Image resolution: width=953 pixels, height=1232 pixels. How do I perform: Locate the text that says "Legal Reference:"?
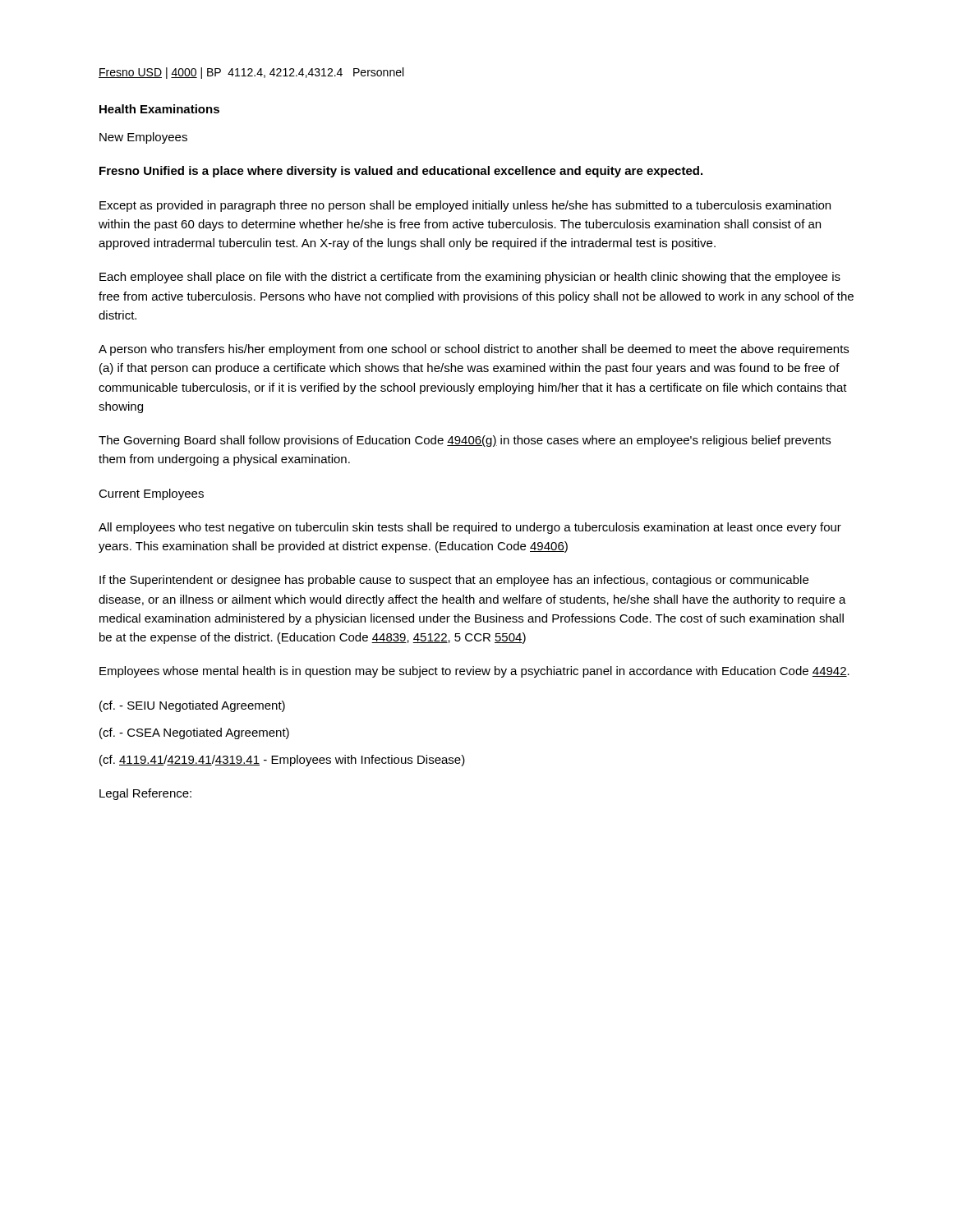145,793
